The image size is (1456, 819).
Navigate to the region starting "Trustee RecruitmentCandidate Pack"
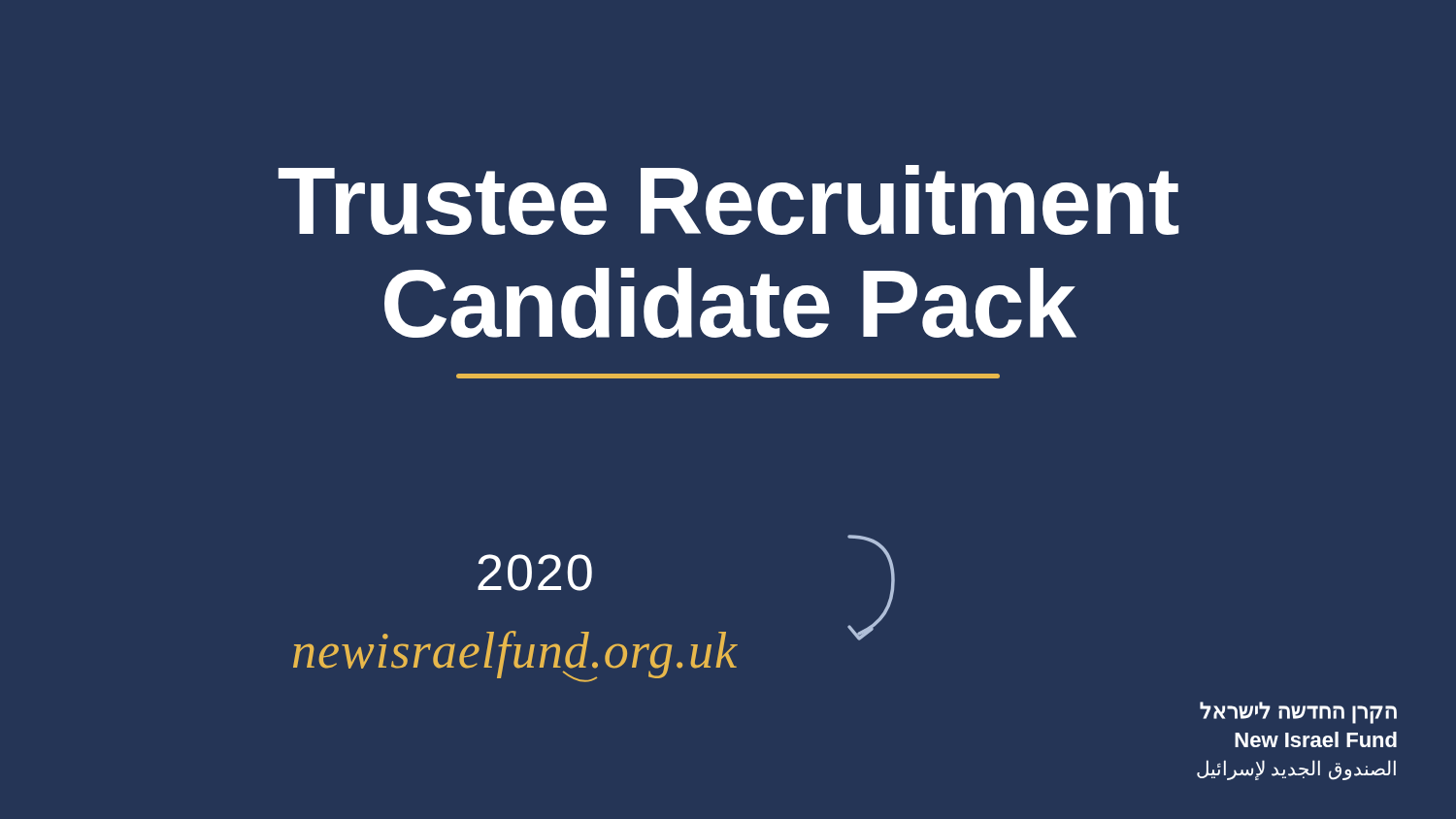728,264
